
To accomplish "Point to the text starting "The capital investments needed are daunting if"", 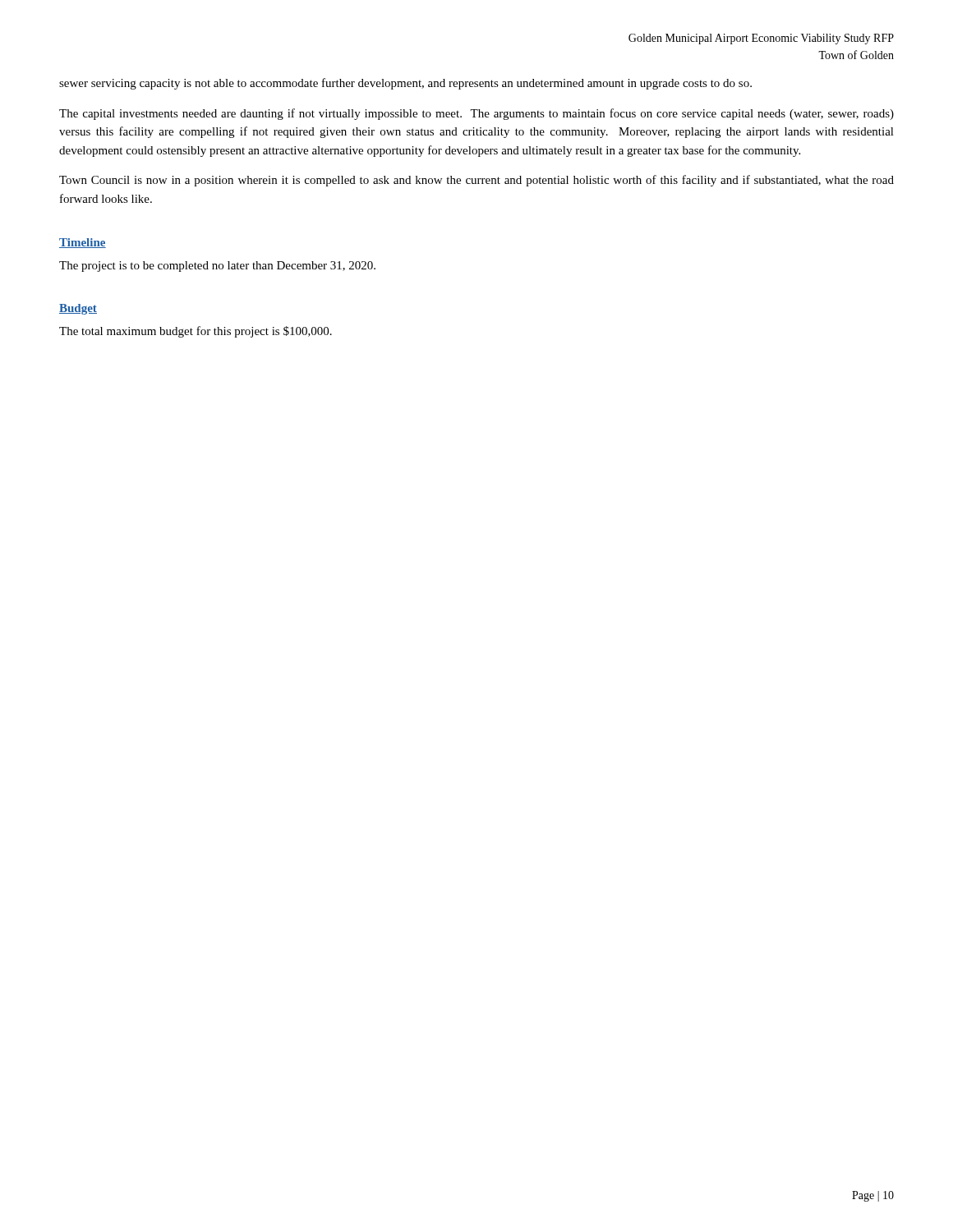I will [x=476, y=131].
